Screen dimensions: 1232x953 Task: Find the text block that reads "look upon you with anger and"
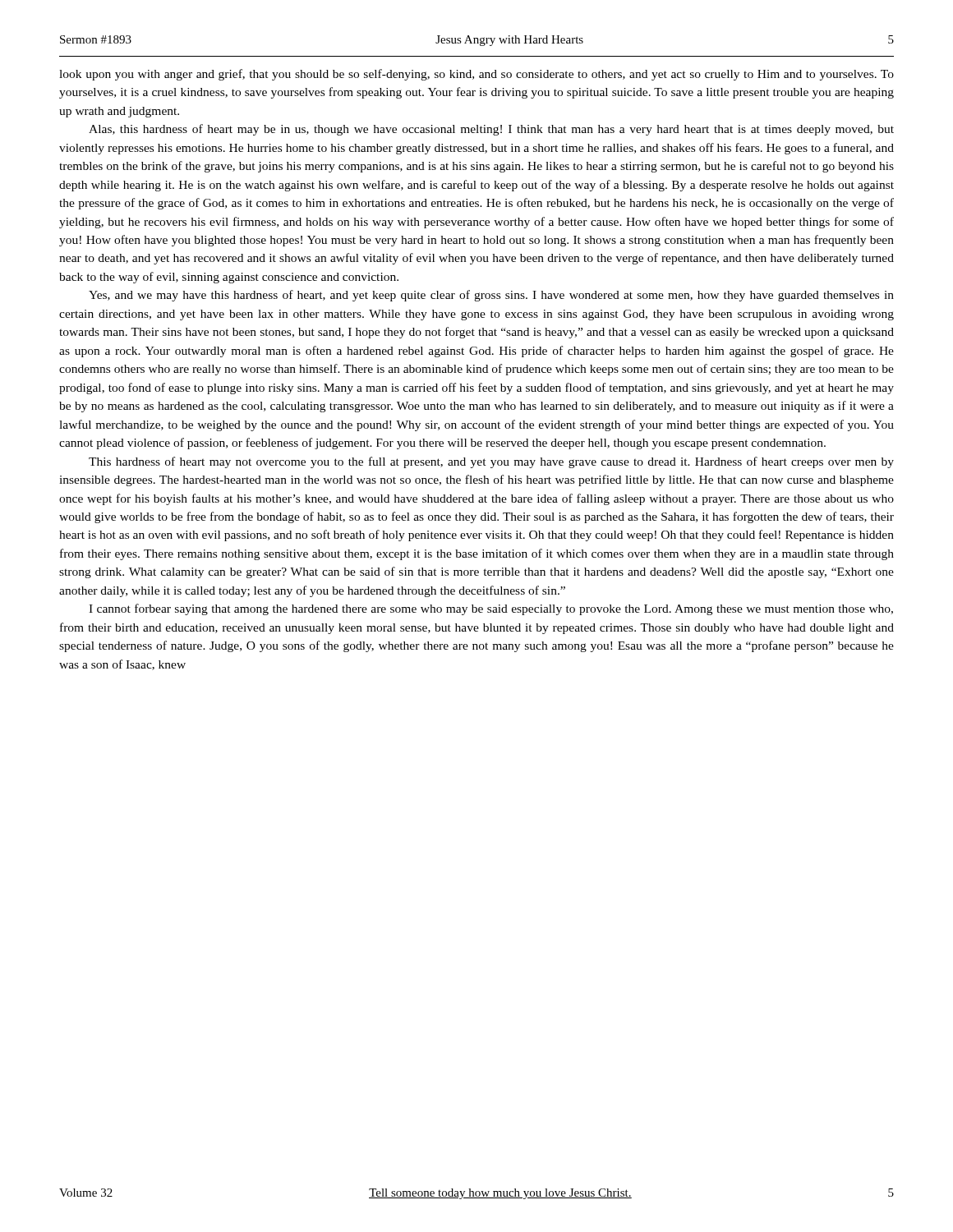coord(476,92)
